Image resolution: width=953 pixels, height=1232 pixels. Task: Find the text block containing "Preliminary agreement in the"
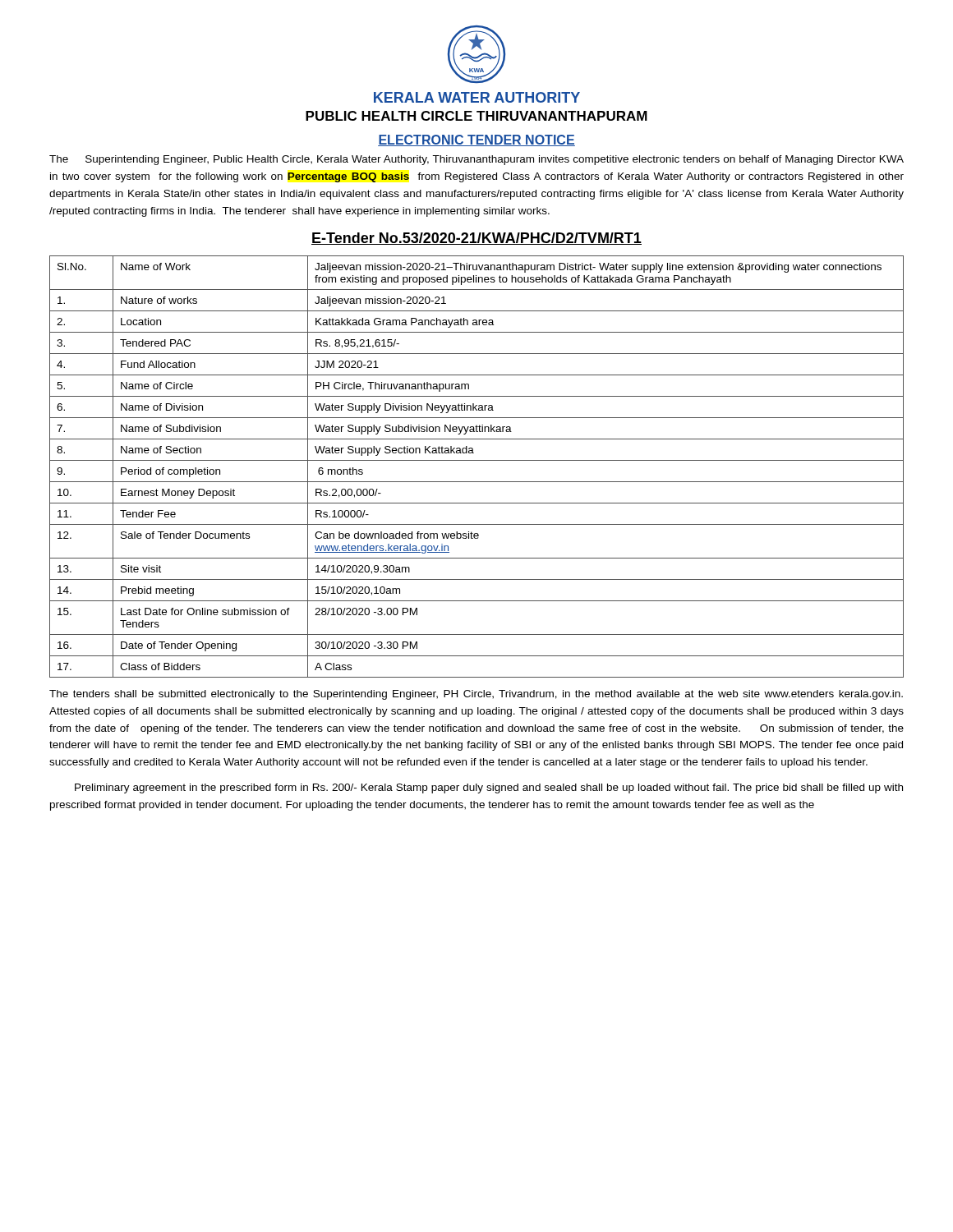point(476,796)
